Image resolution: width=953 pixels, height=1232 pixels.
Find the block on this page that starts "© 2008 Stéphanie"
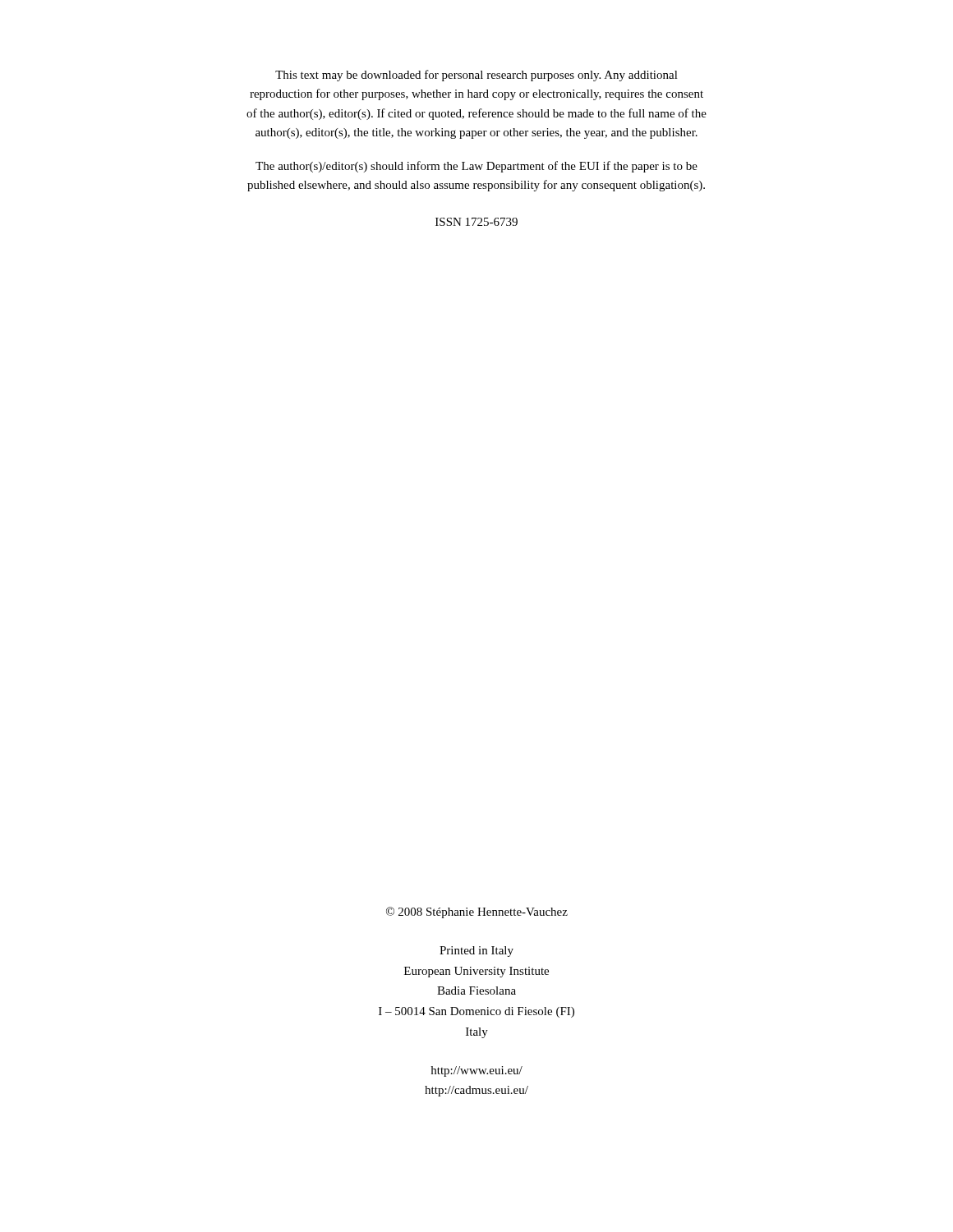click(x=476, y=912)
